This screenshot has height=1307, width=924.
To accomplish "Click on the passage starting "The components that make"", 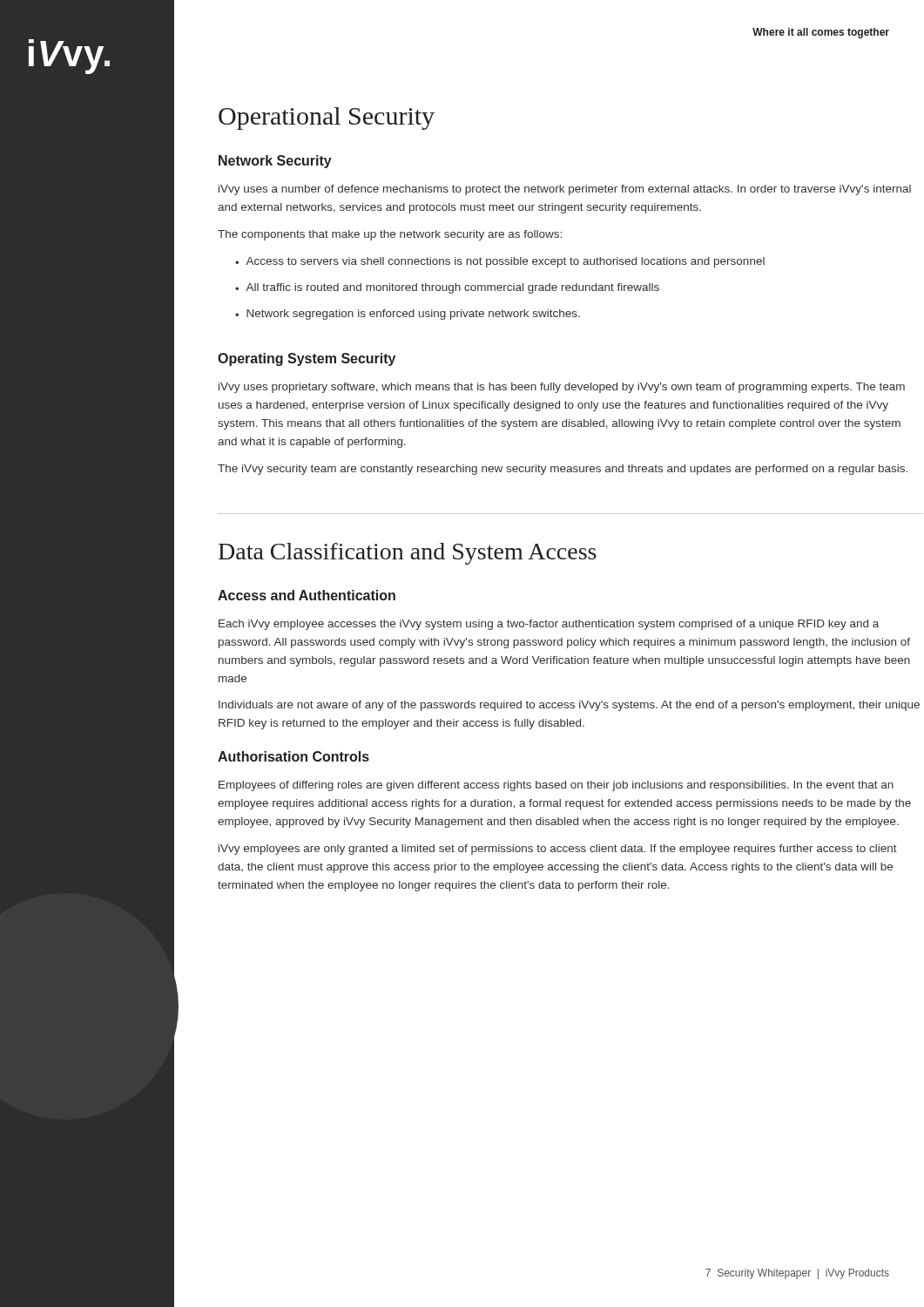I will [x=570, y=235].
